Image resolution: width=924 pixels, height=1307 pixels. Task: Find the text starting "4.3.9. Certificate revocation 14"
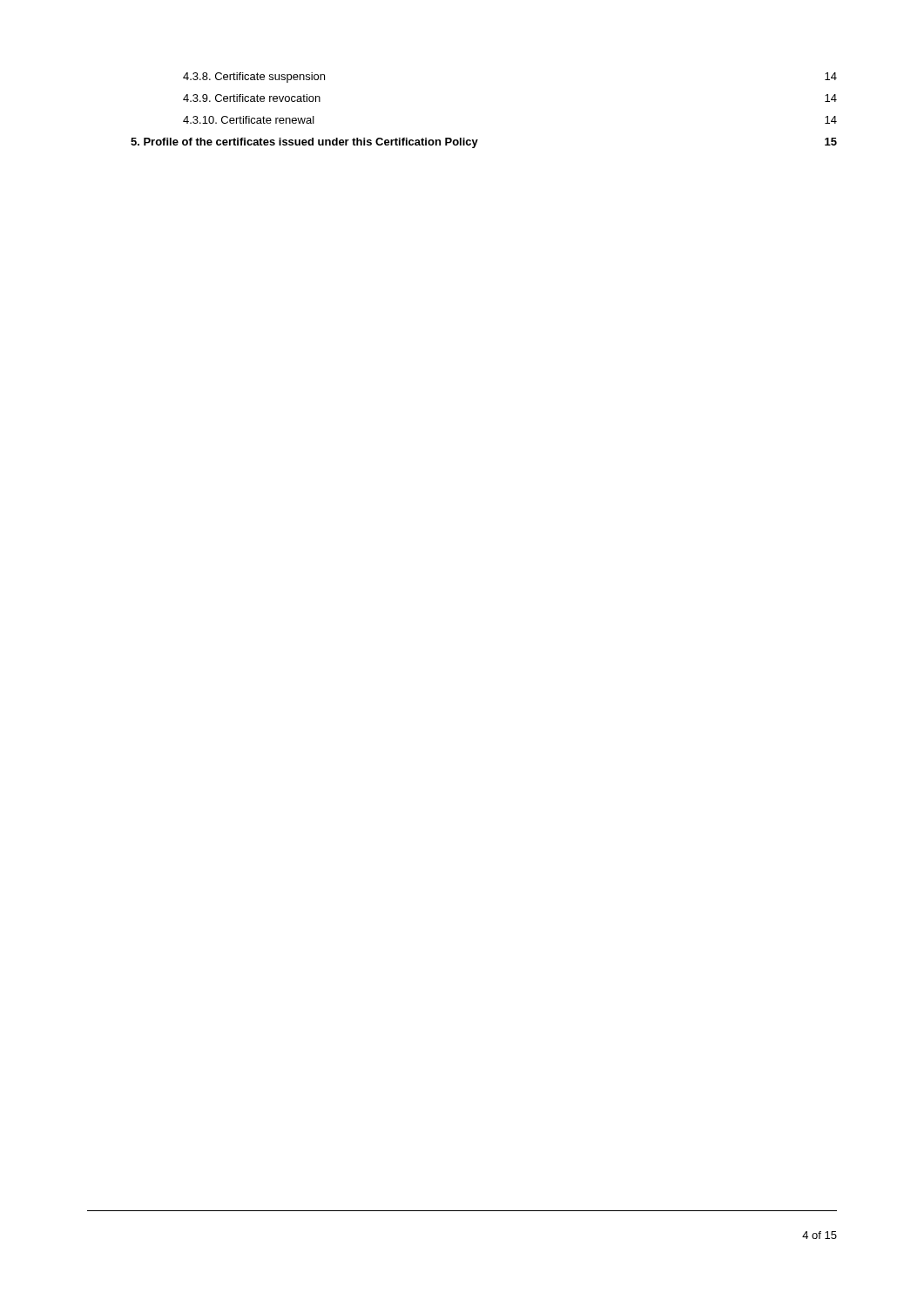point(257,98)
